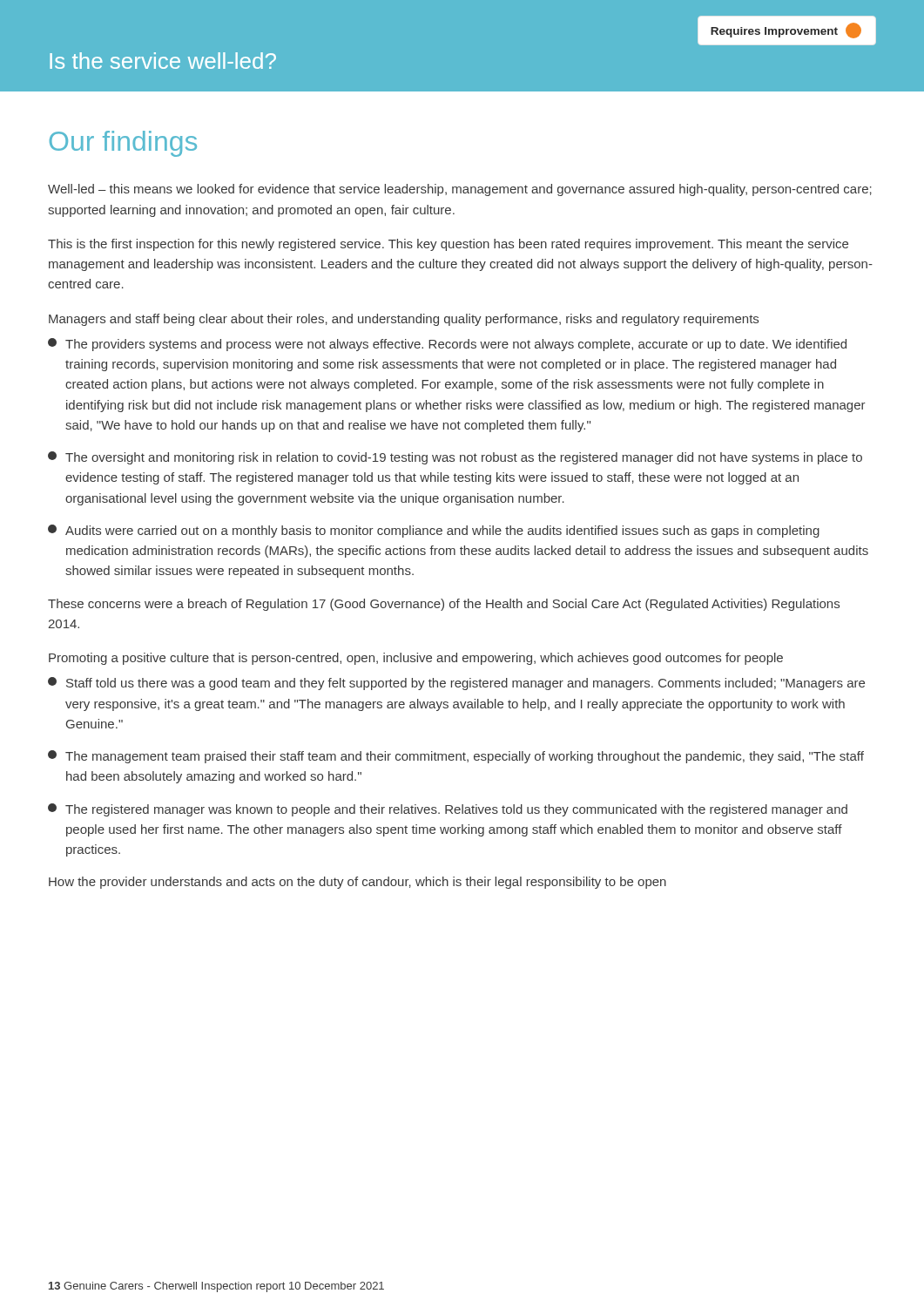Select the list item with the text "Staff told us there was a good"
924x1307 pixels.
point(462,703)
